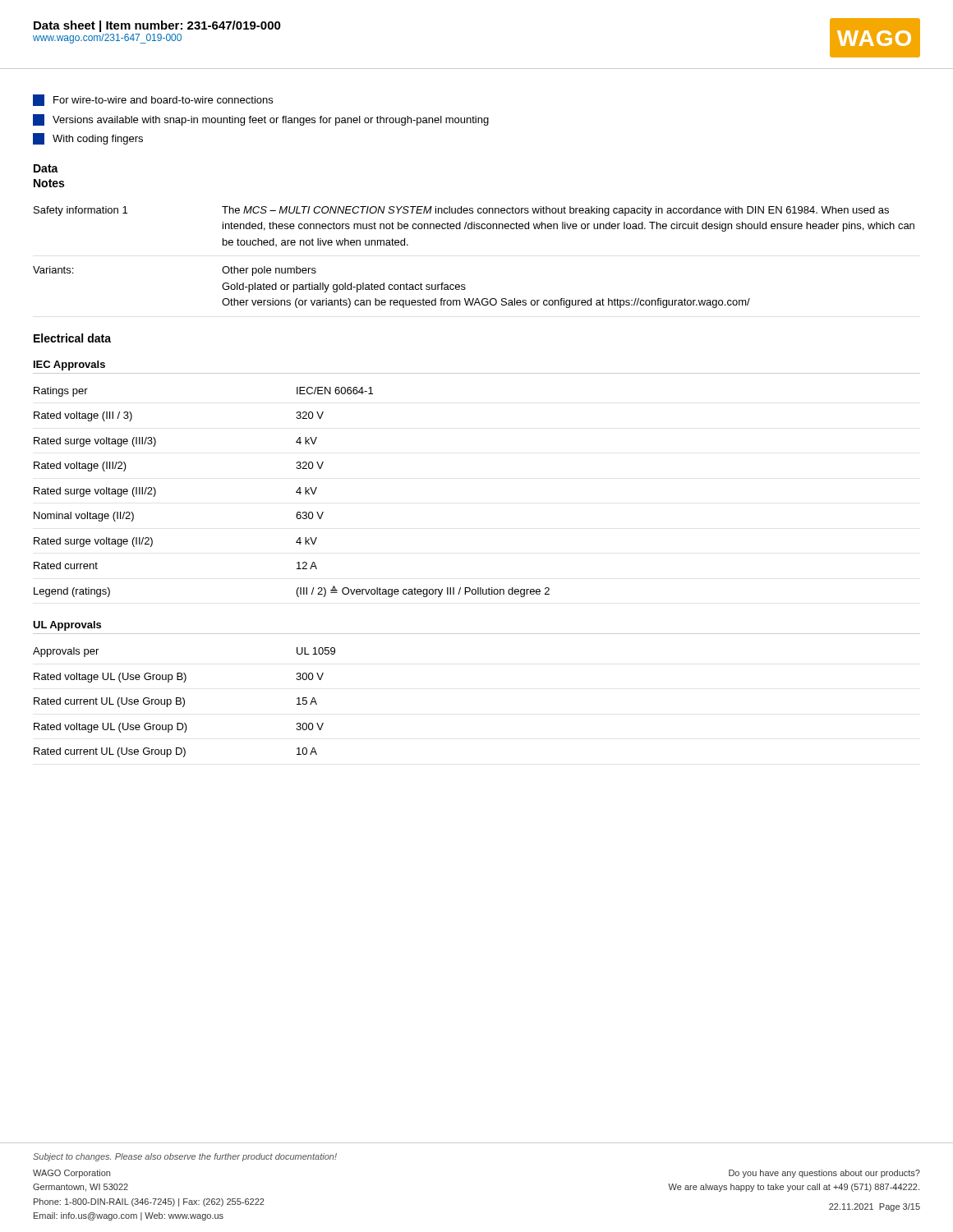
Task: Select the table that reads "12 A"
Action: pyautogui.click(x=476, y=491)
